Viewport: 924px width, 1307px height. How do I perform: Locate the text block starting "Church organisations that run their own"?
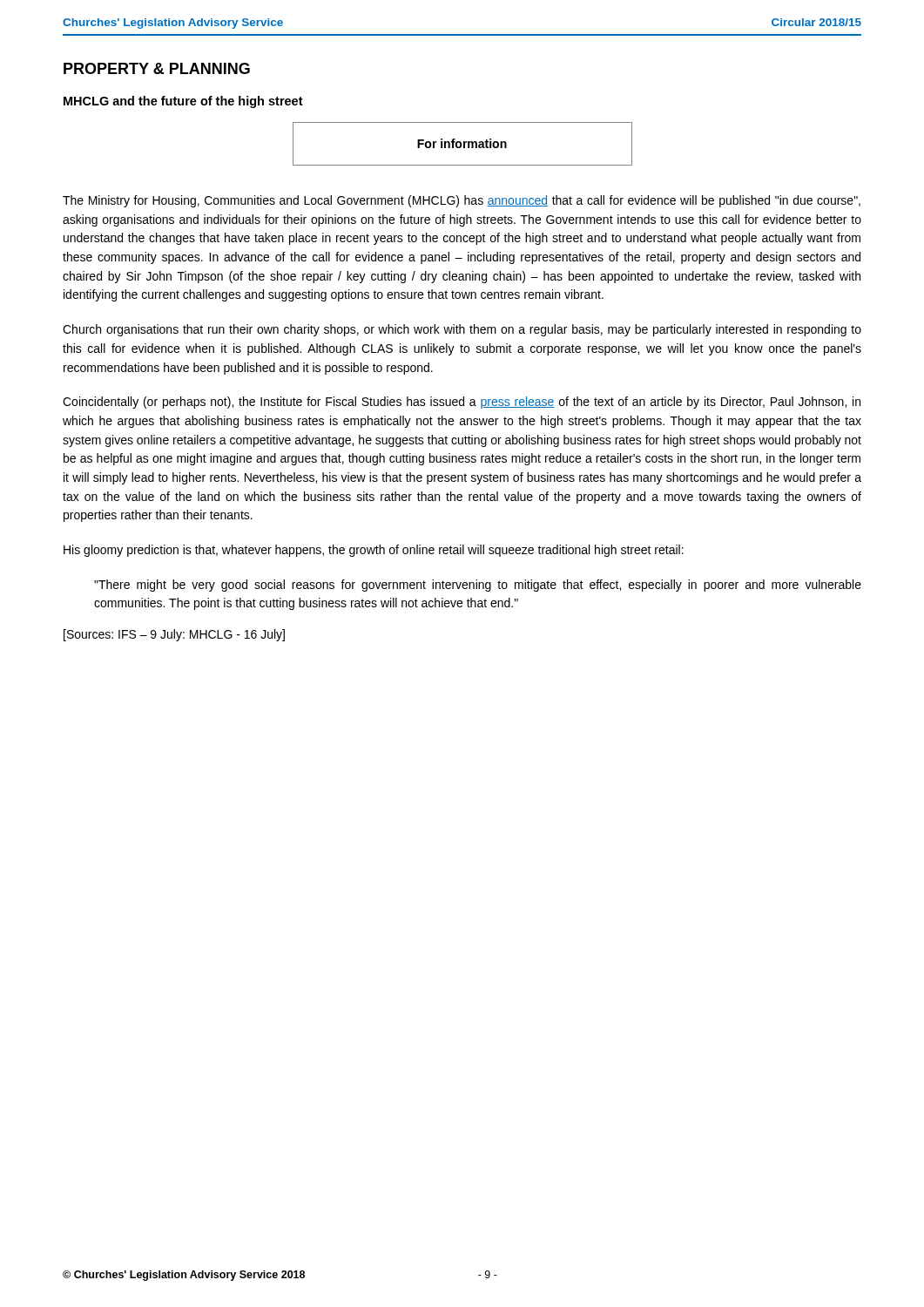[462, 349]
